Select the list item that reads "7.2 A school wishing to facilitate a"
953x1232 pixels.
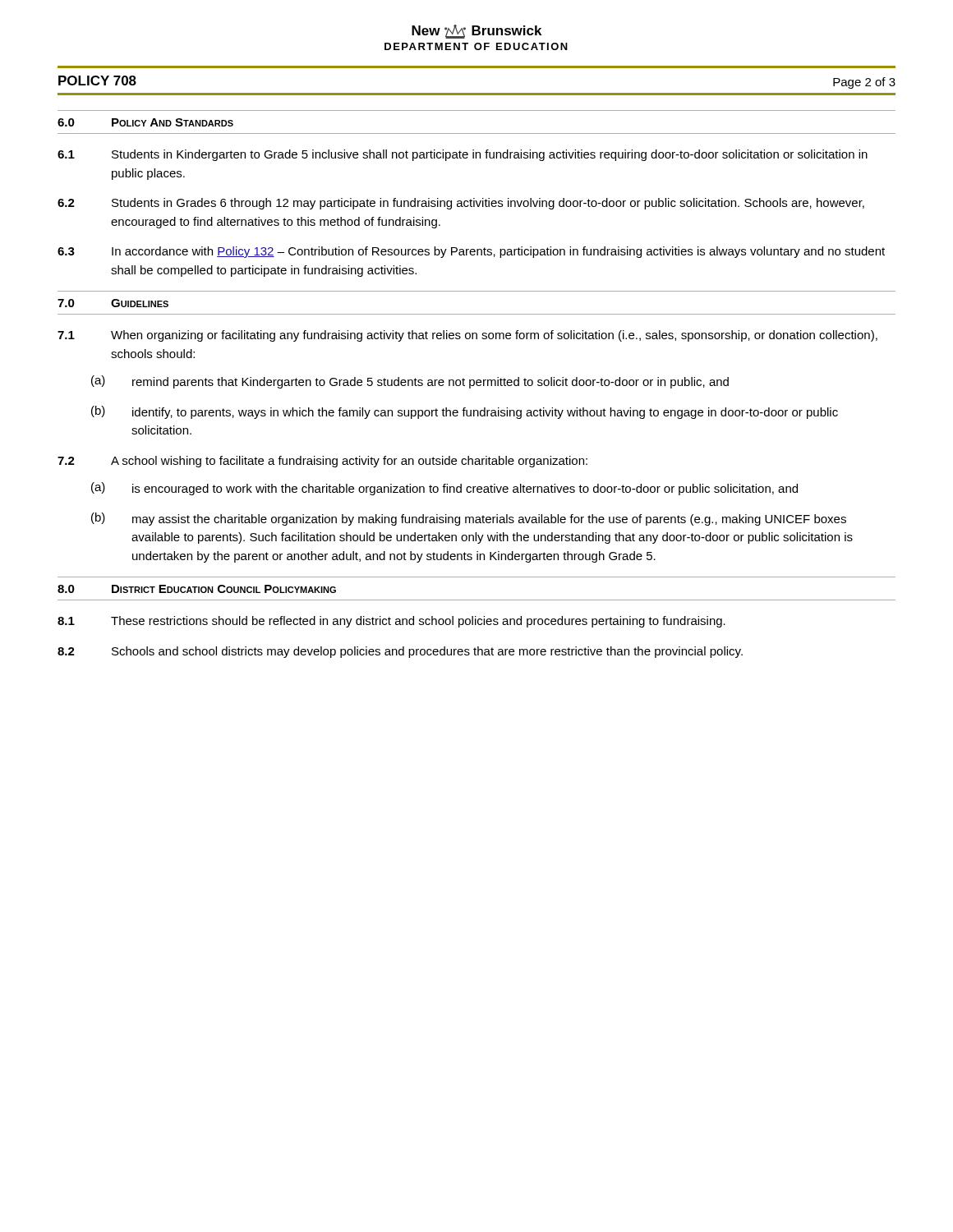pos(476,461)
